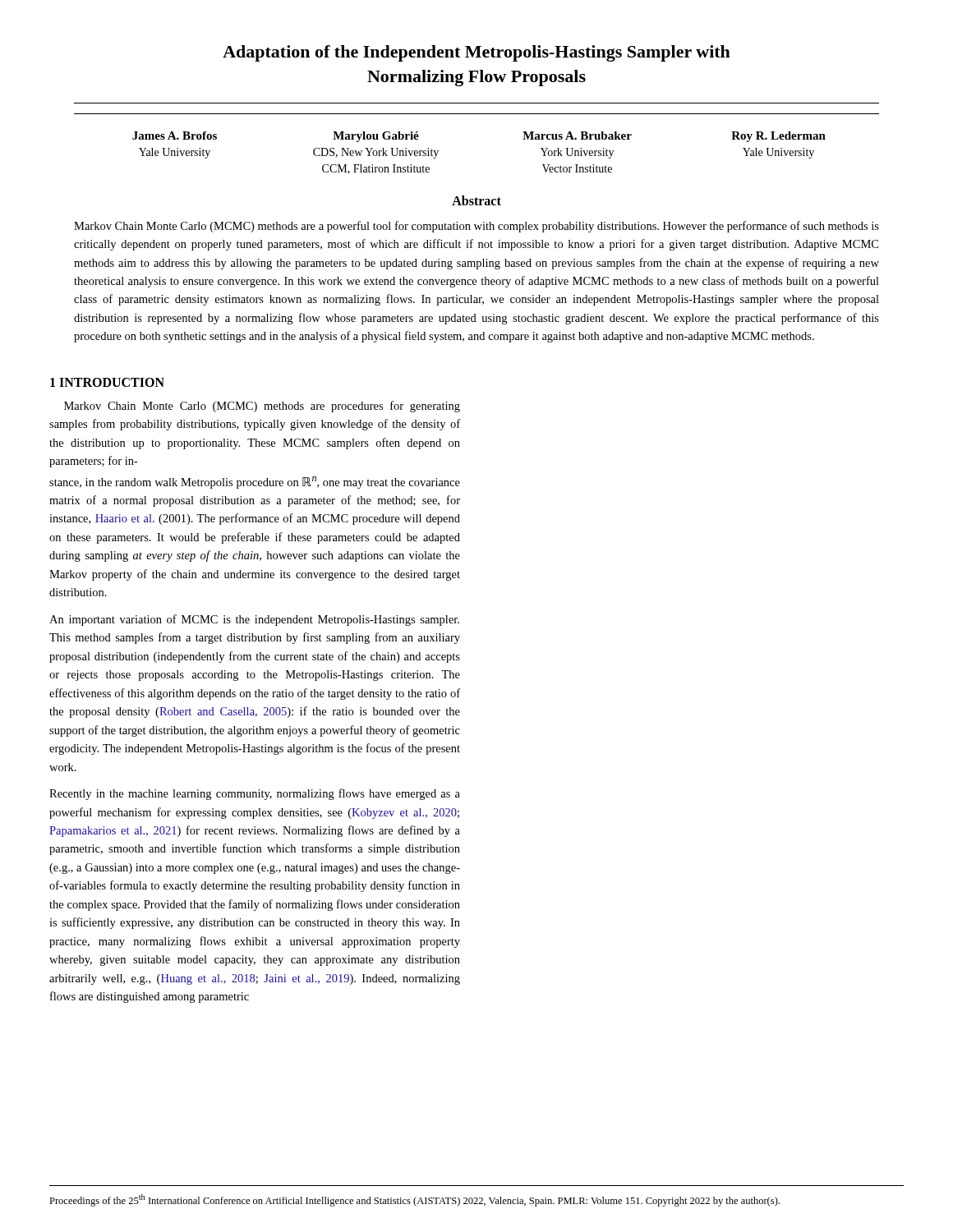Viewport: 953px width, 1232px height.
Task: Find the text block with the text "James A. Brofos Yale"
Action: click(173, 137)
